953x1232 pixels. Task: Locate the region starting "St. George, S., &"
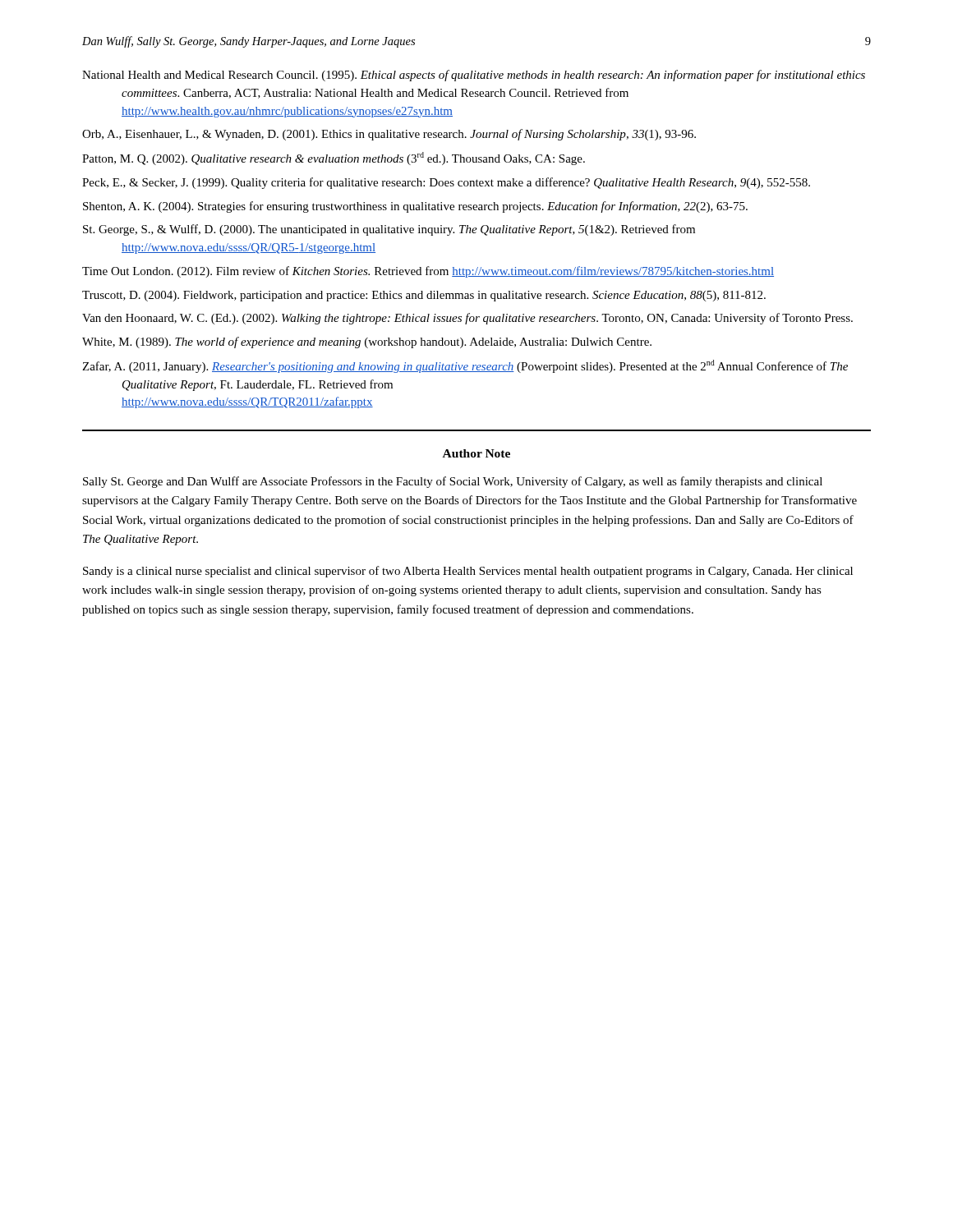389,238
